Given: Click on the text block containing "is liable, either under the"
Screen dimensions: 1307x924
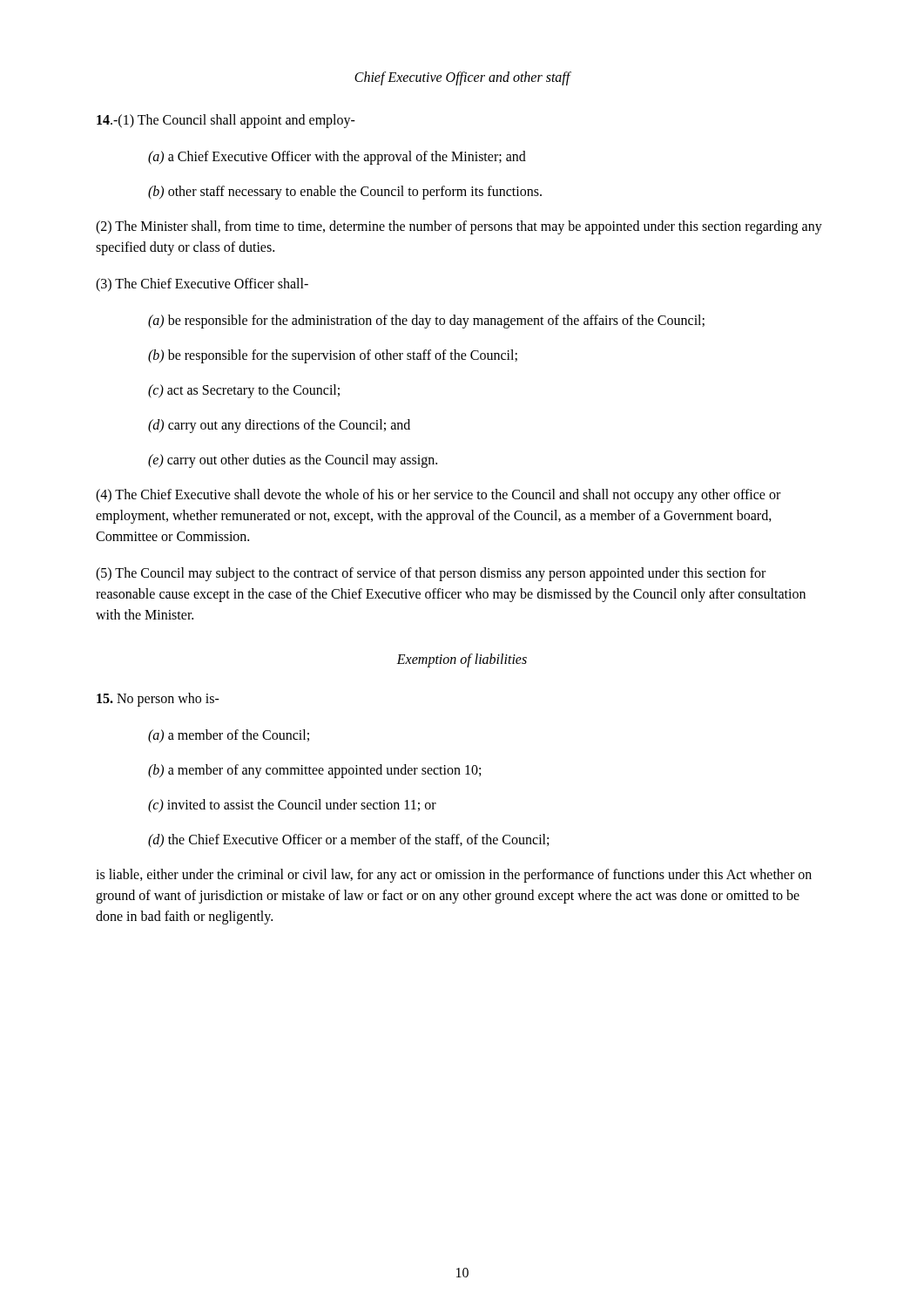Looking at the screenshot, I should pyautogui.click(x=454, y=895).
